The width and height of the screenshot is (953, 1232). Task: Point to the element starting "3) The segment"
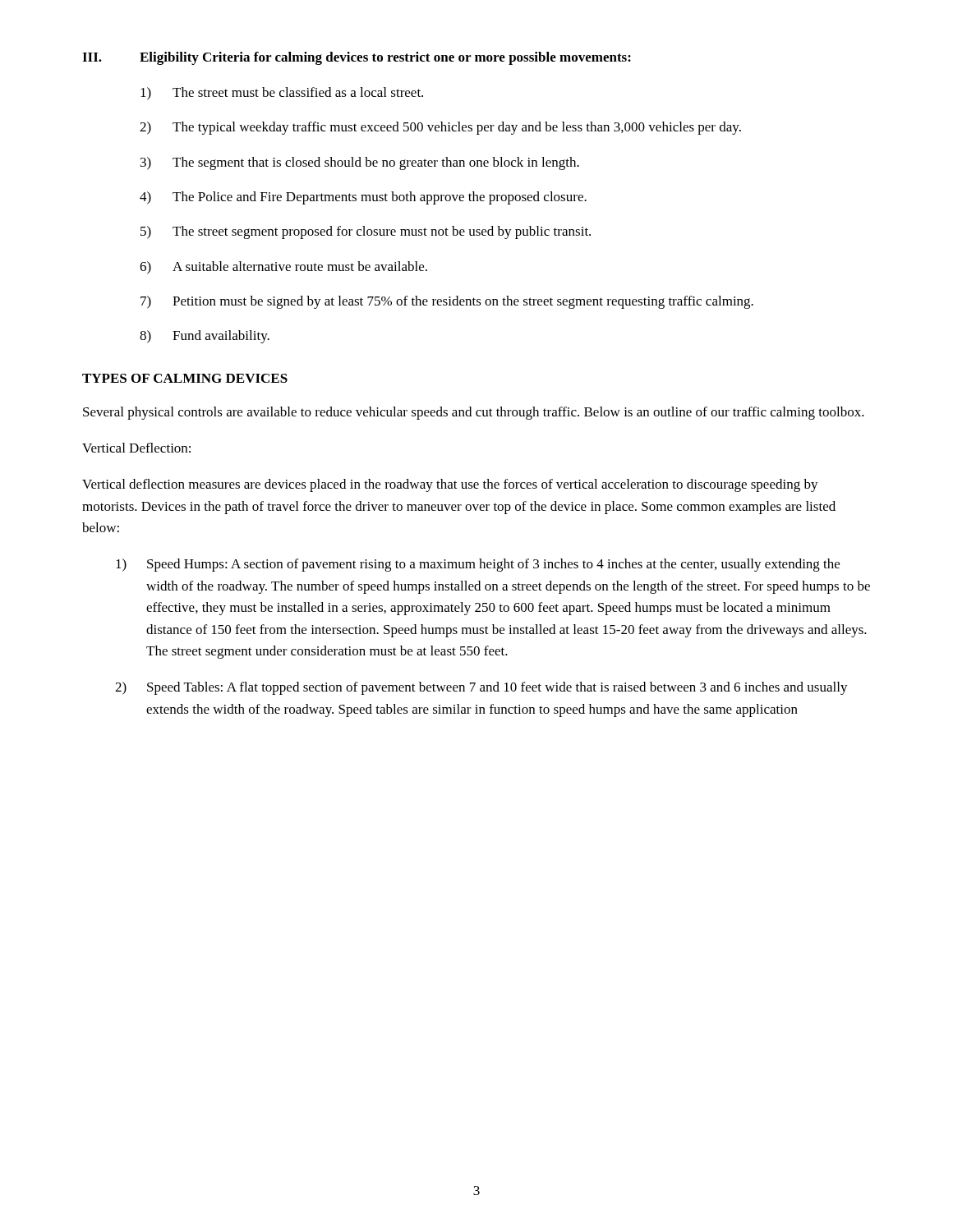coord(360,163)
